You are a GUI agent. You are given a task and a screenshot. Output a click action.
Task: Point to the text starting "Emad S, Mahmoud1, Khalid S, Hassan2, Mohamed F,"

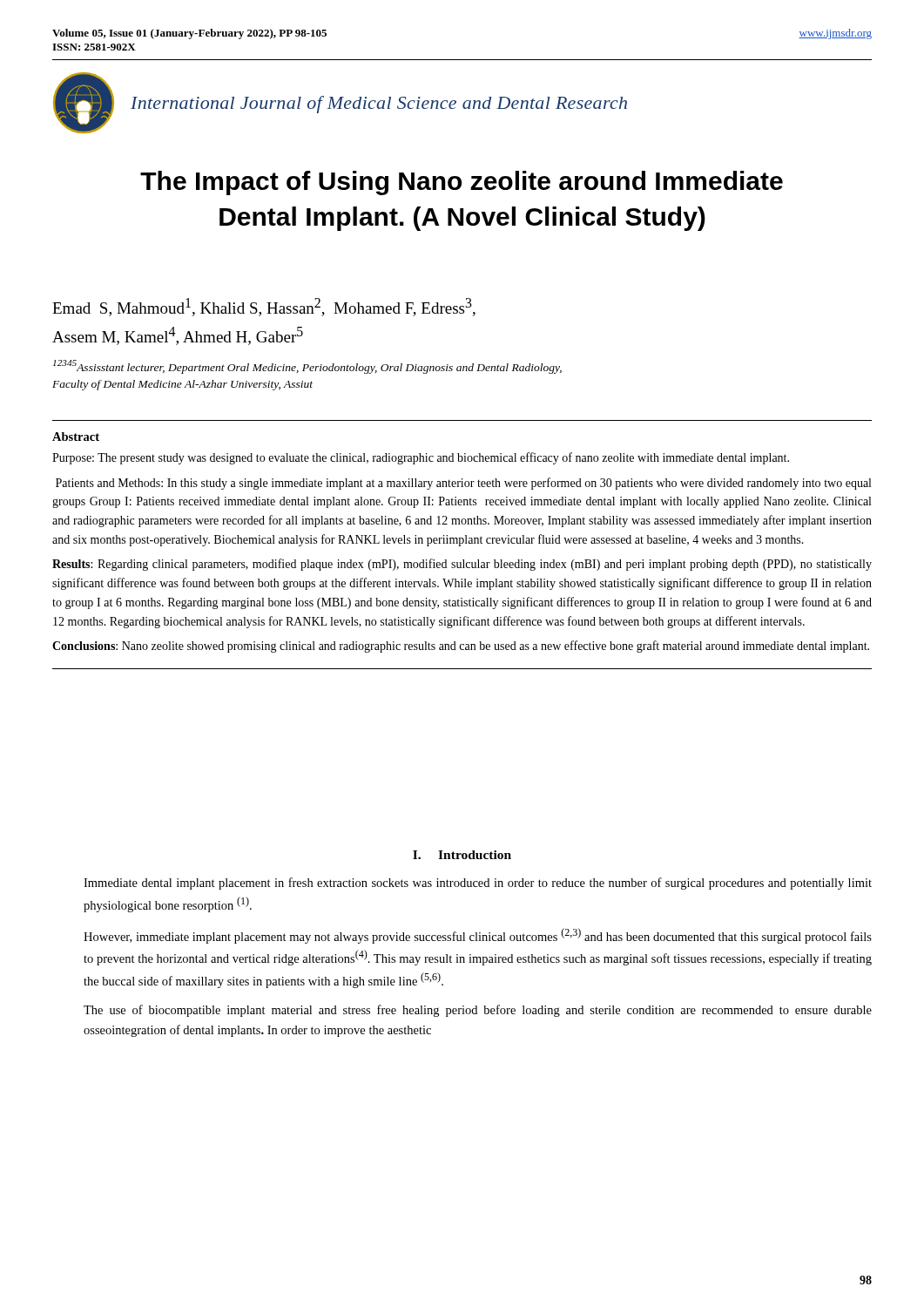pos(264,321)
